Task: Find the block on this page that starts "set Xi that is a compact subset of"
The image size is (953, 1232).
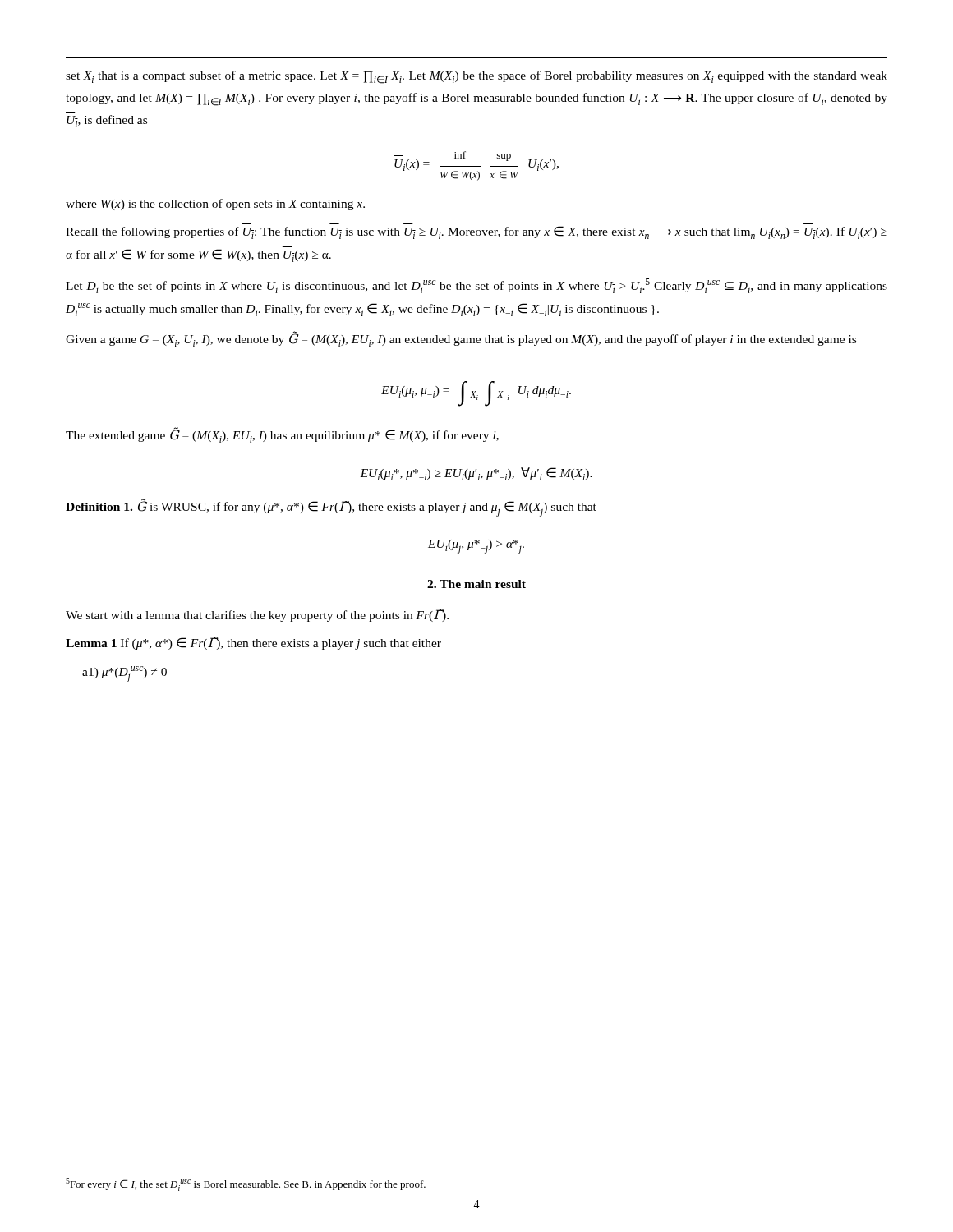Action: [x=476, y=99]
